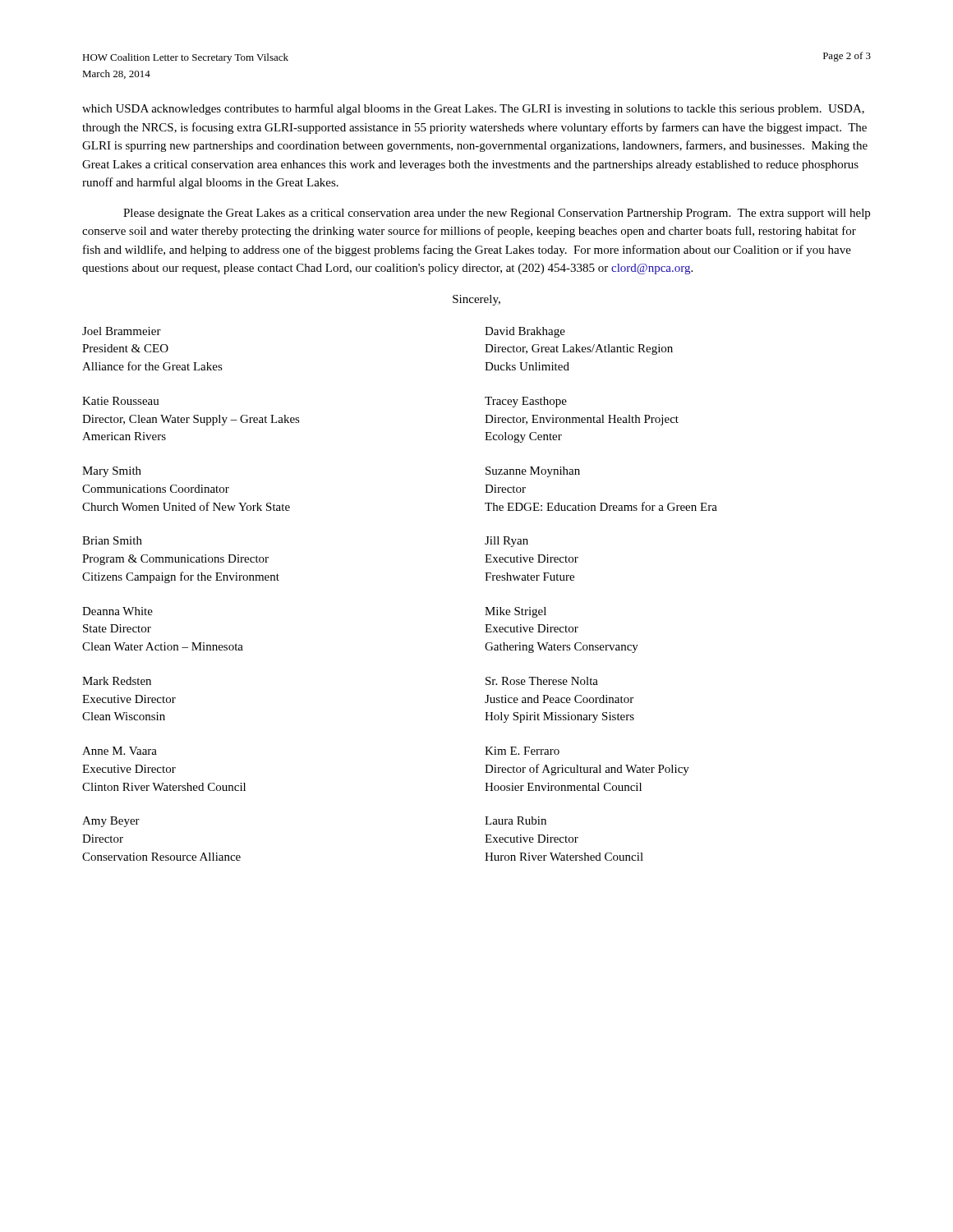Find the block on this page that starts "Please designate the Great Lakes"
953x1232 pixels.
[x=476, y=240]
